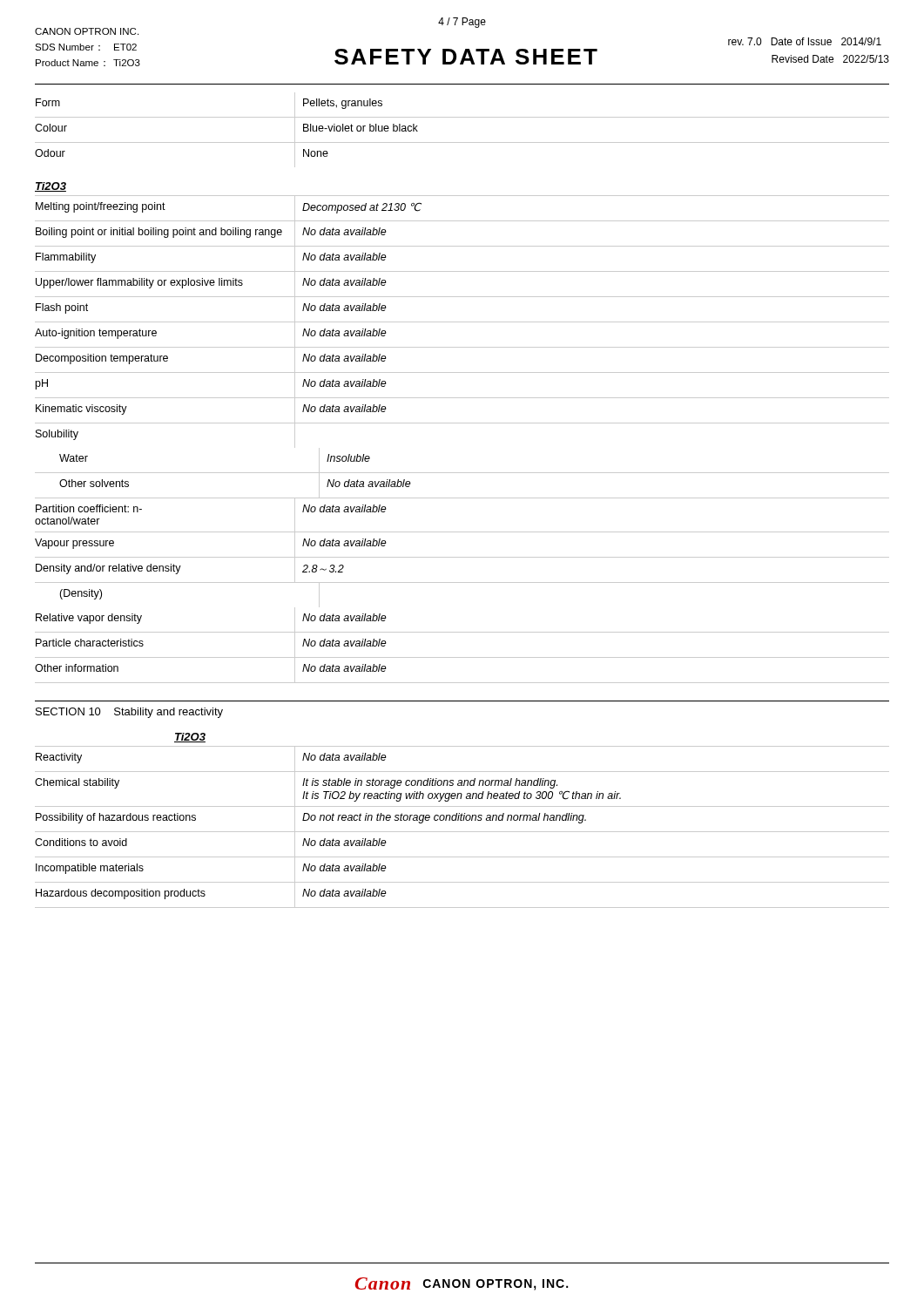924x1307 pixels.
Task: Click on the table containing "Reactivity No data available Chemical"
Action: tap(462, 827)
